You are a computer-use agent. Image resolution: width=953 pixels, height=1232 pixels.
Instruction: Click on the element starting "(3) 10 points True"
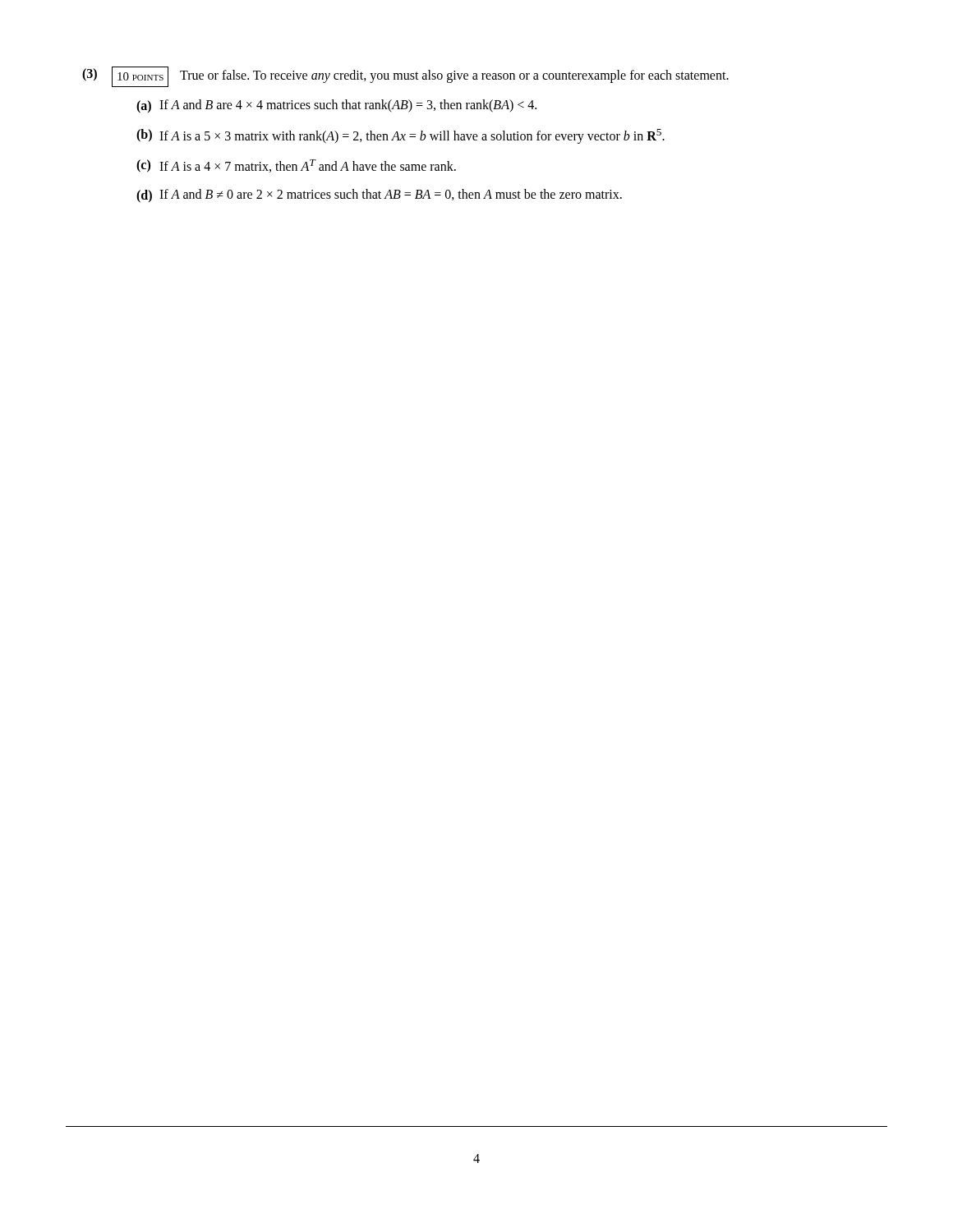[x=476, y=140]
